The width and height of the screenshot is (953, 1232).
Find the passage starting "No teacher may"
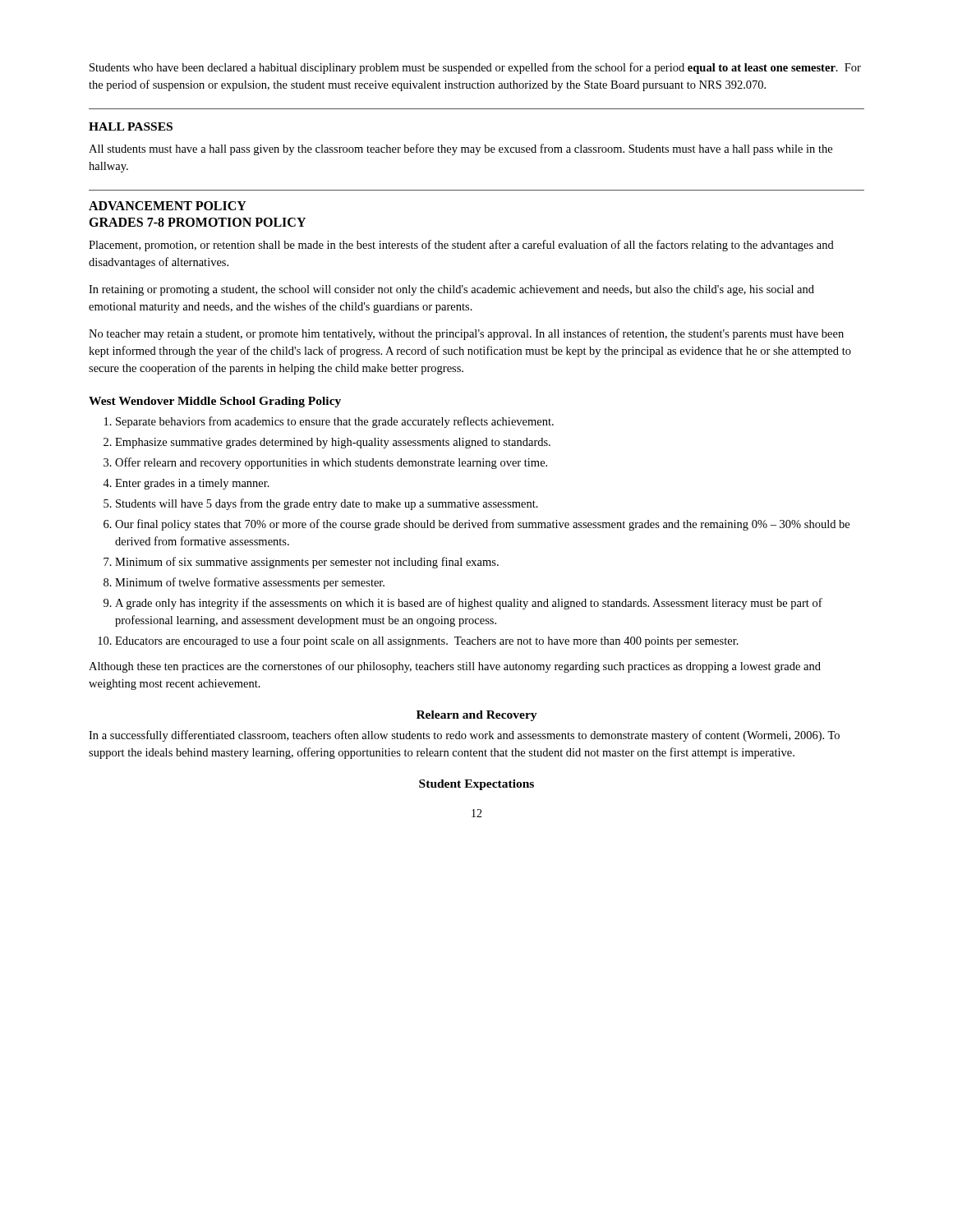tap(470, 351)
